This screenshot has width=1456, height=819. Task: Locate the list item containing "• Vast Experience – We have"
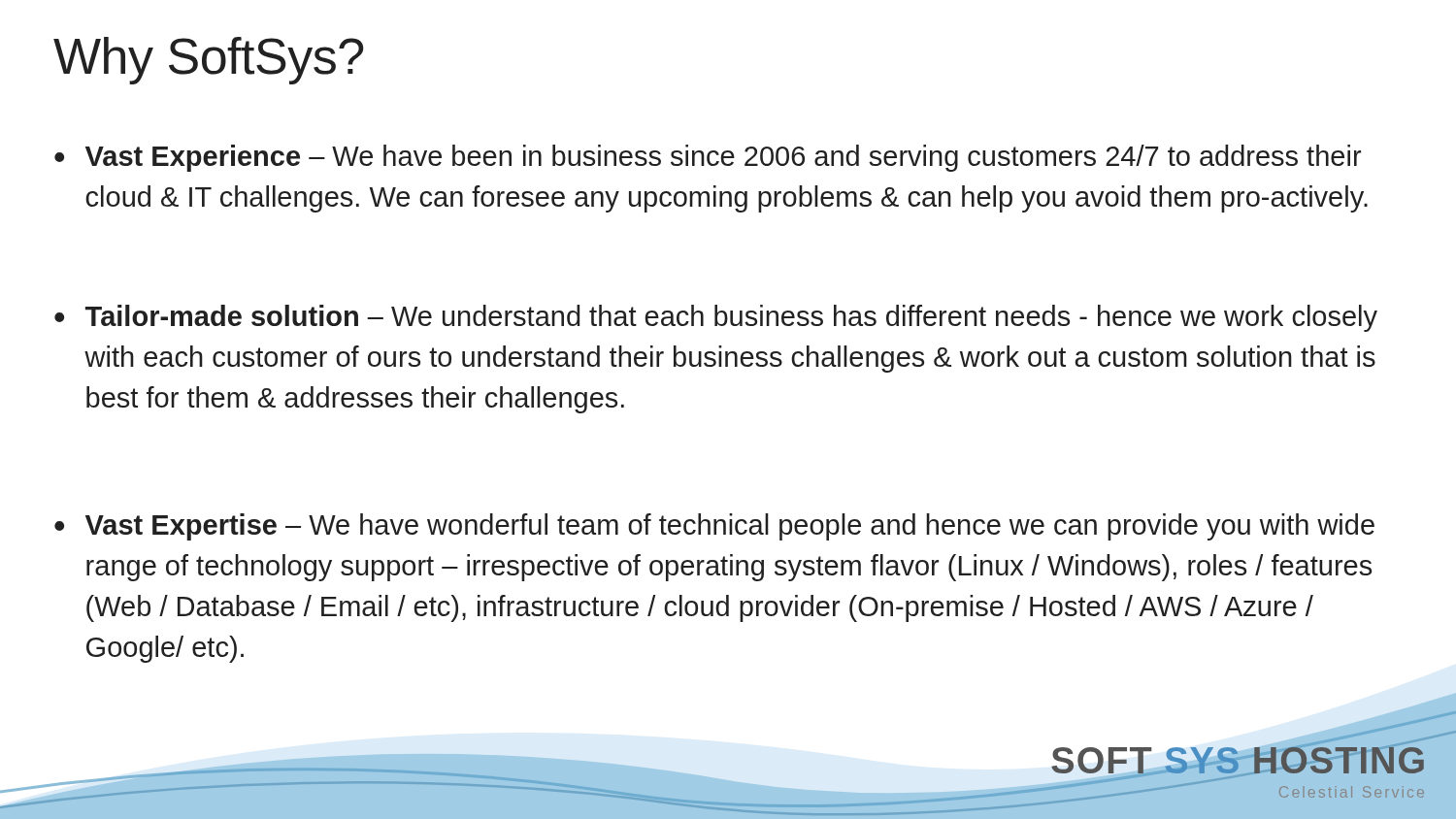(x=716, y=177)
